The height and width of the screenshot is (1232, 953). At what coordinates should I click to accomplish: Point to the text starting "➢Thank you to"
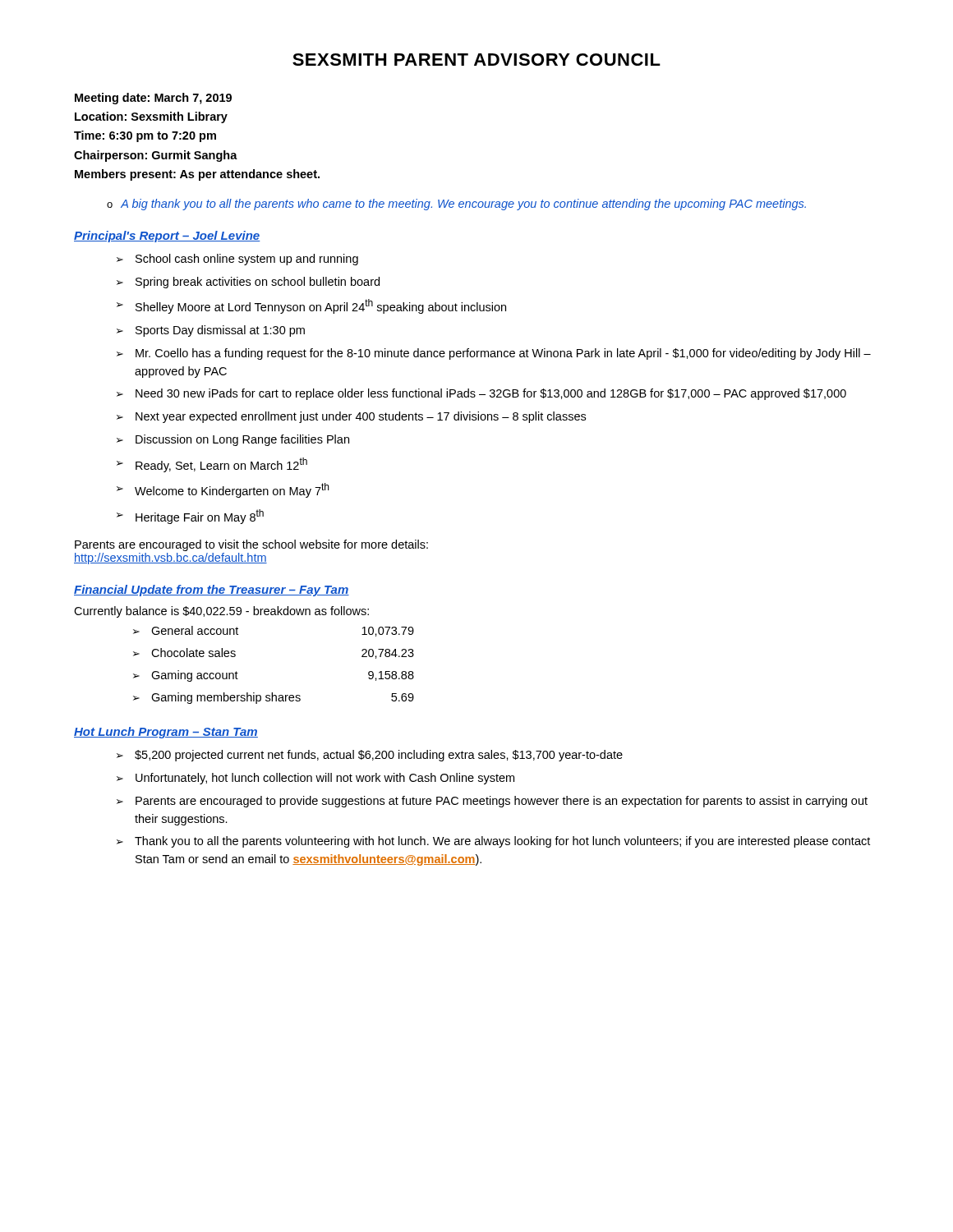click(497, 851)
